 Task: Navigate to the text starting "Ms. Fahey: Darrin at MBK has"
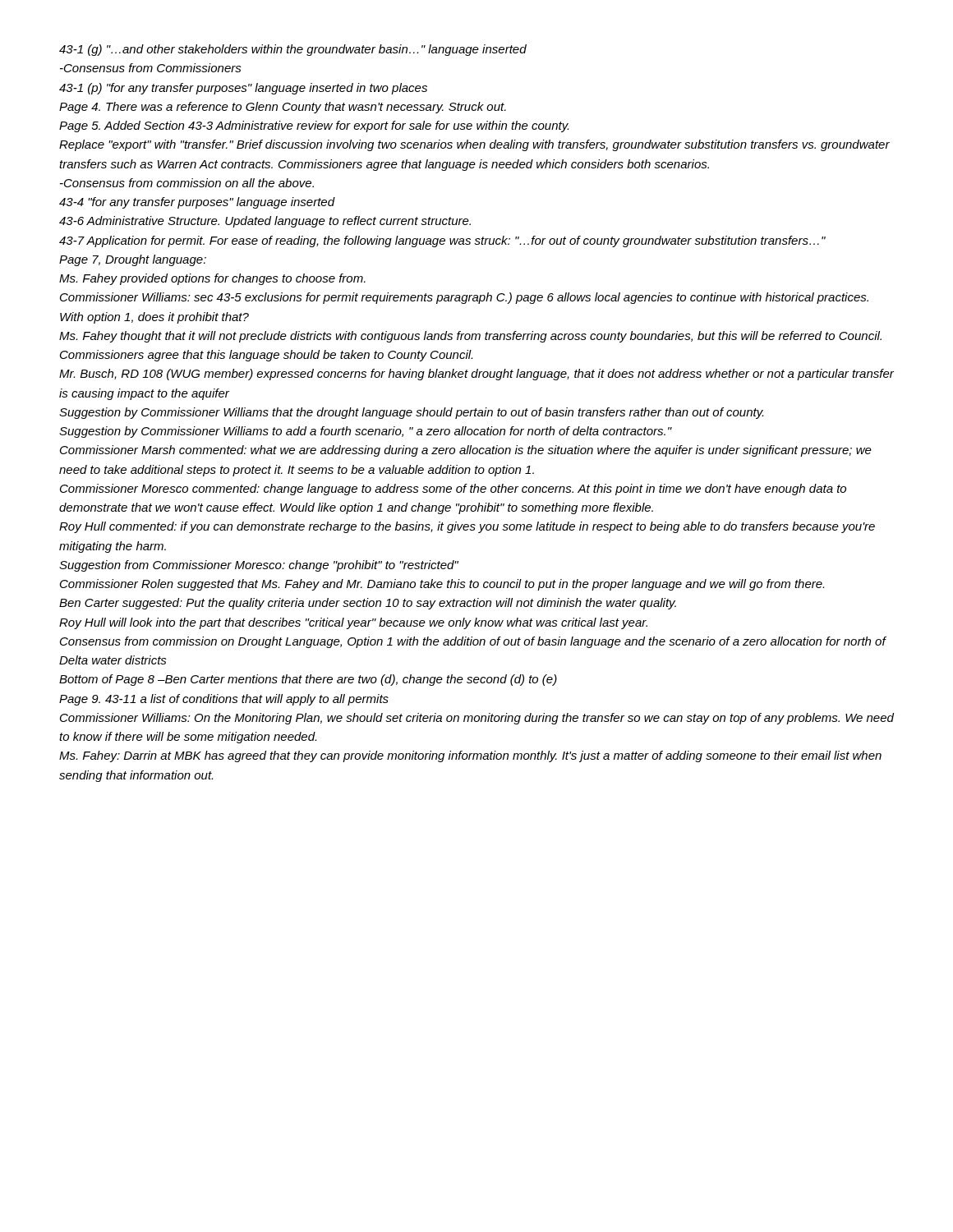(476, 765)
